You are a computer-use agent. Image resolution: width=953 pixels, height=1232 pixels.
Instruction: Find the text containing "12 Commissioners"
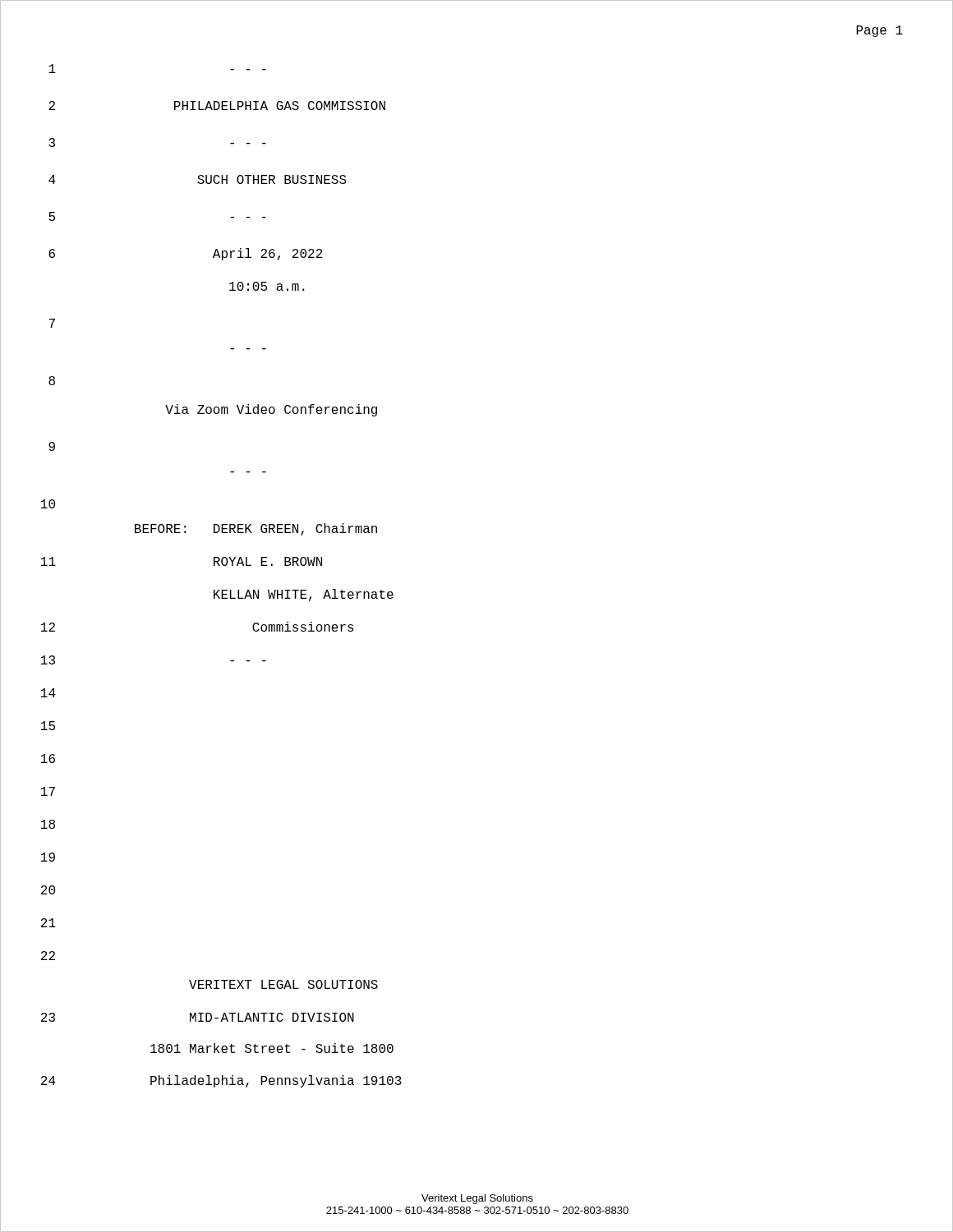[44, 626]
